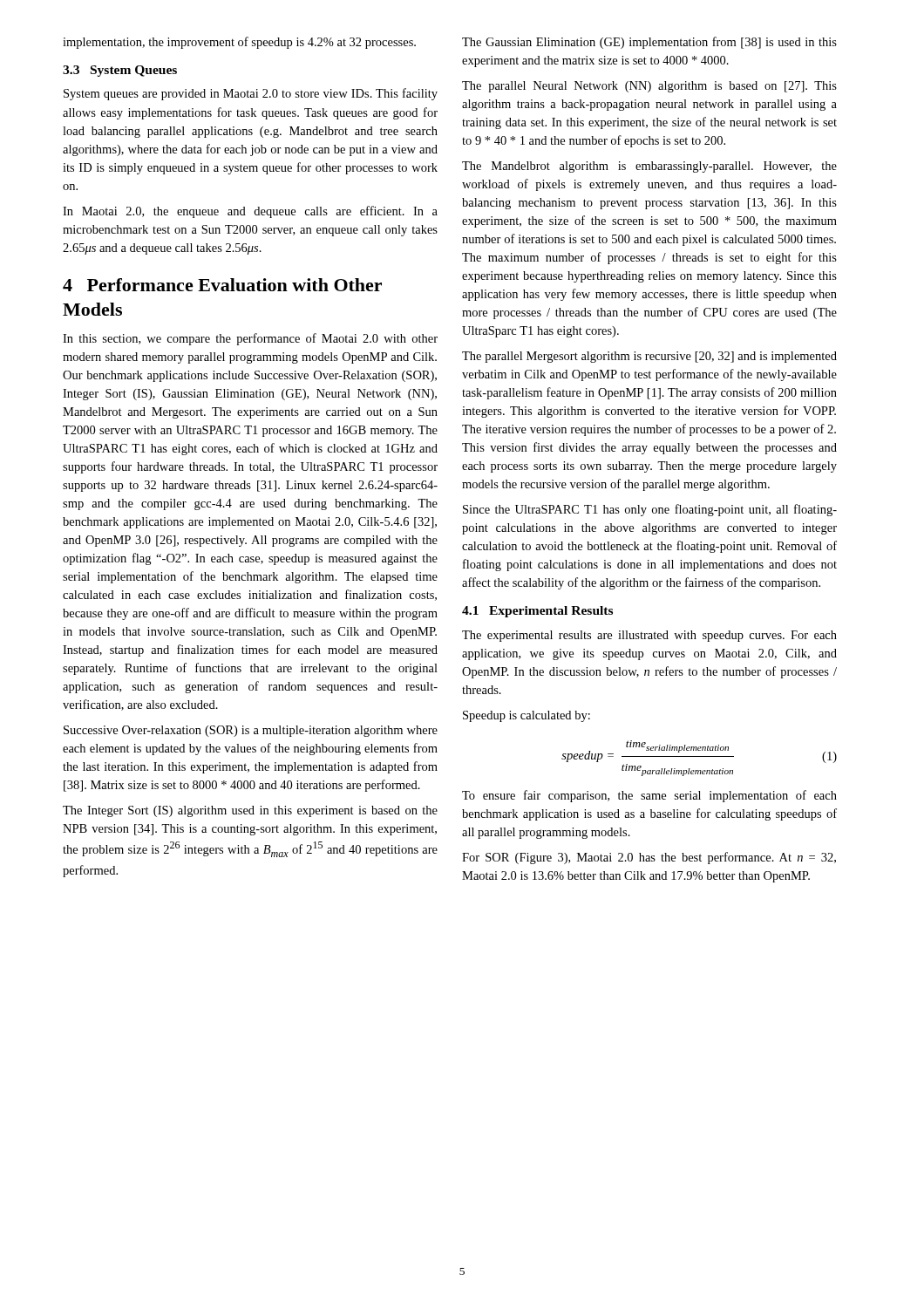924x1308 pixels.
Task: Select the text block that says "The Gaussian Elimination (GE) implementation"
Action: (x=649, y=313)
